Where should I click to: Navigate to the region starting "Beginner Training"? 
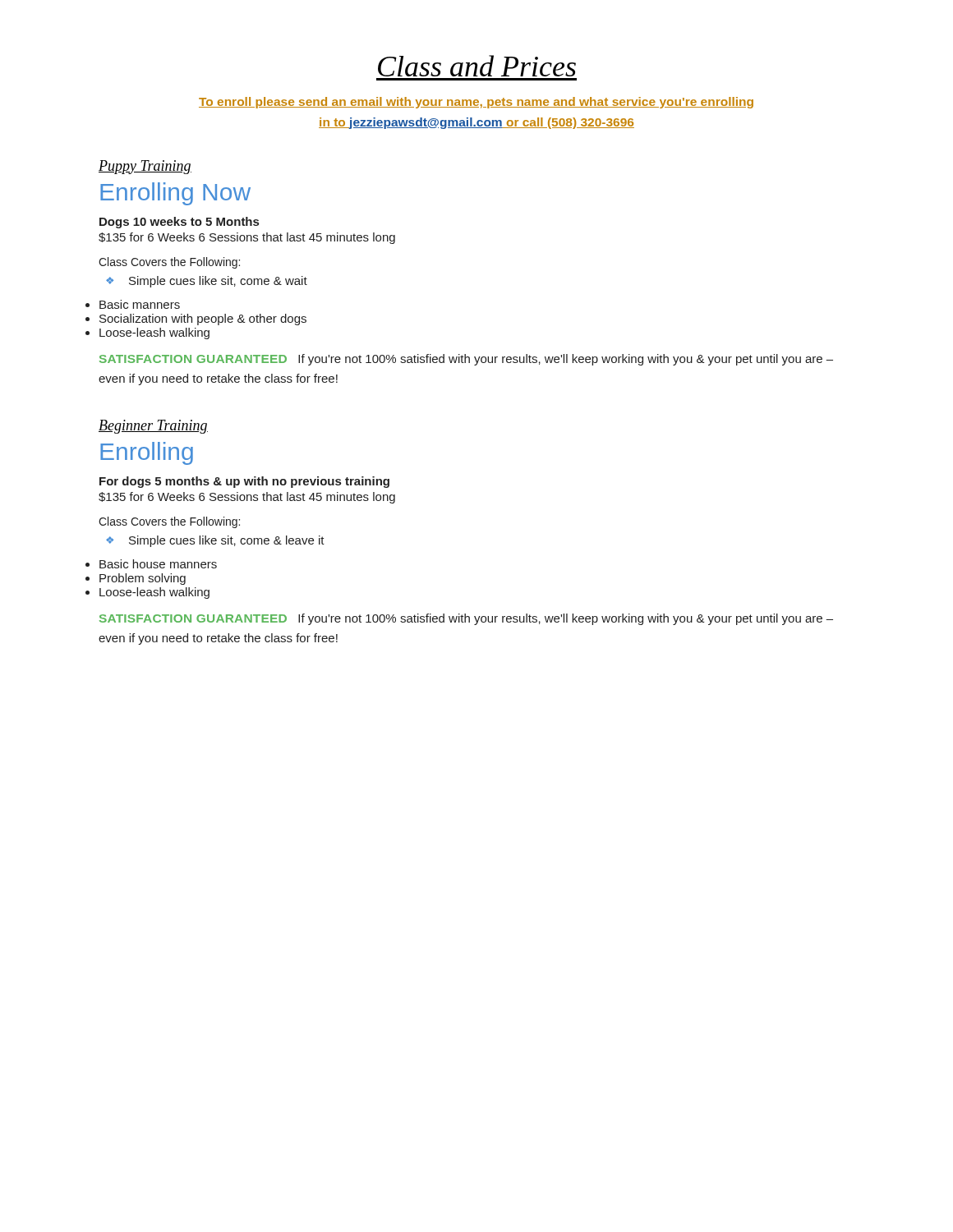153,427
